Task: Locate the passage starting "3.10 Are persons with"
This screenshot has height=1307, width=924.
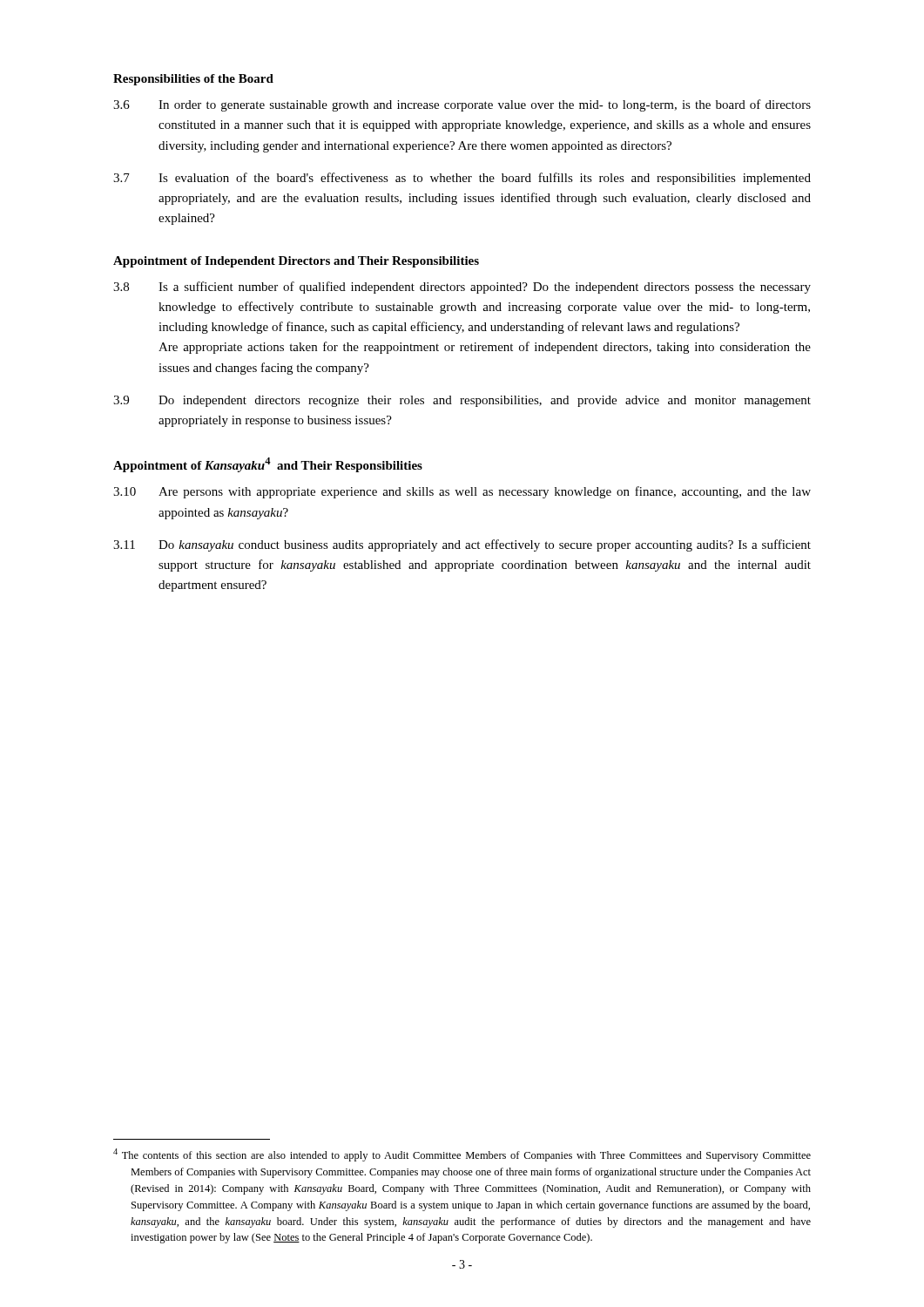Action: pos(462,502)
